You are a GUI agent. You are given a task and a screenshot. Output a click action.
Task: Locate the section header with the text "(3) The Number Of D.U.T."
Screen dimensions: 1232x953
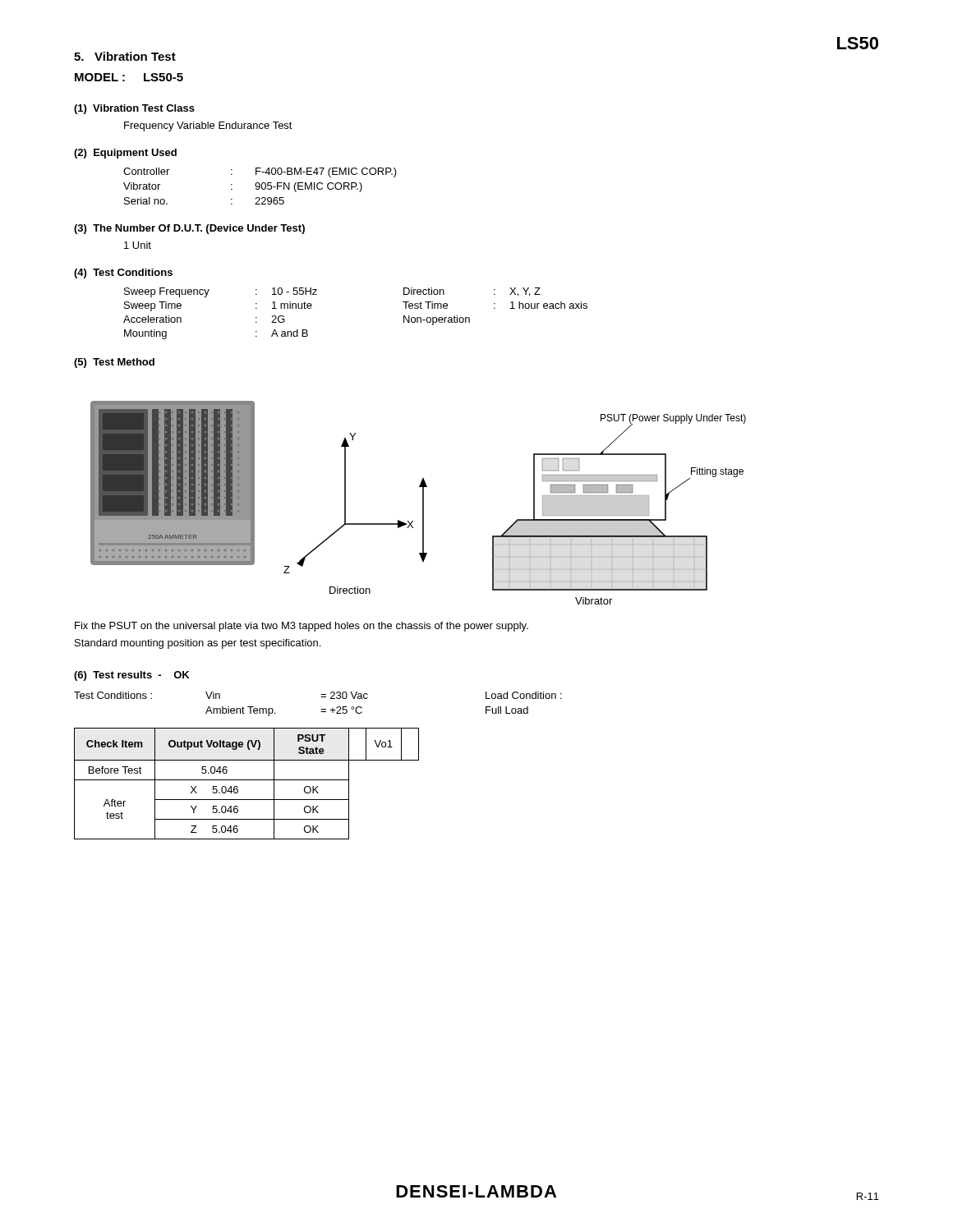click(190, 228)
